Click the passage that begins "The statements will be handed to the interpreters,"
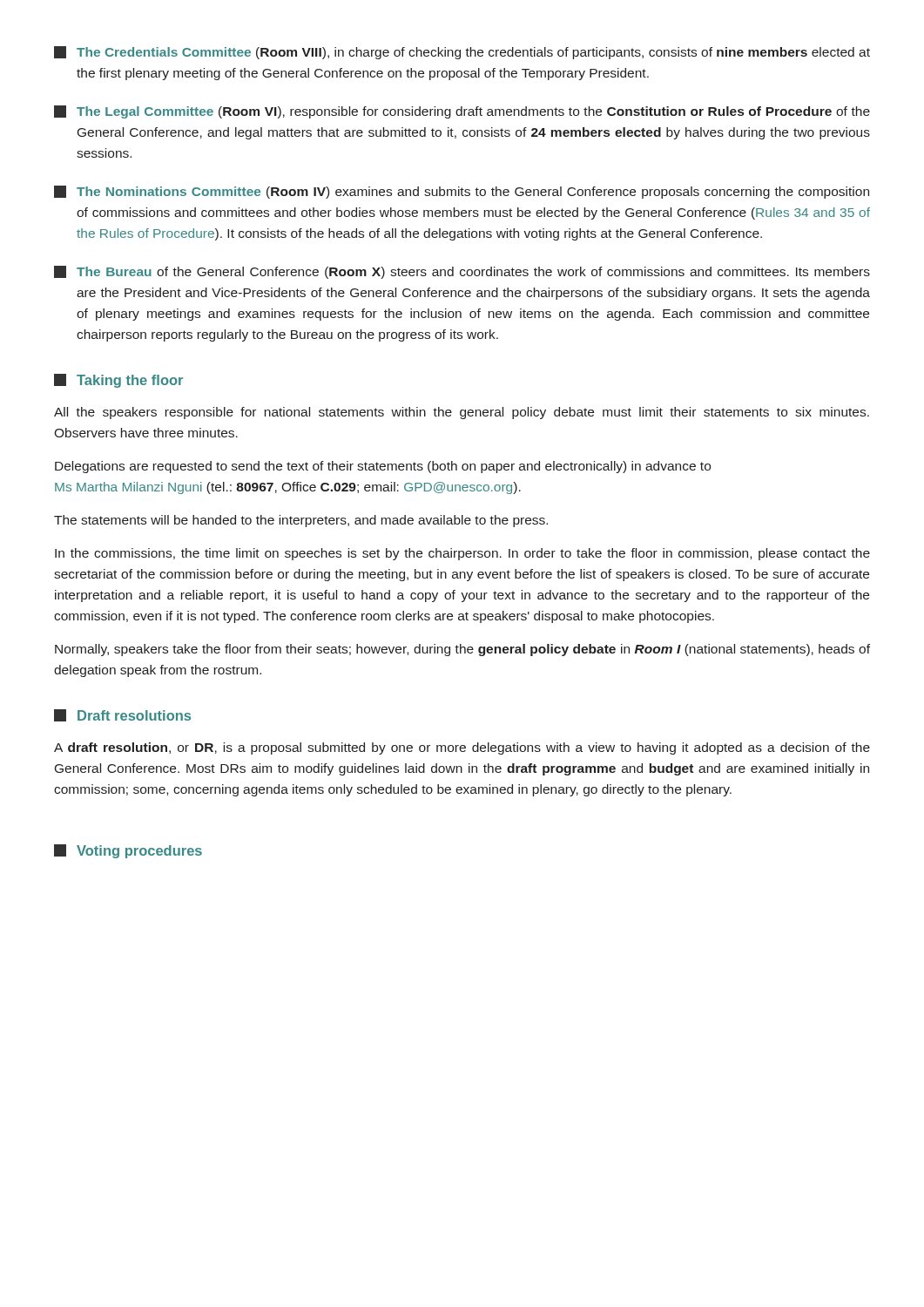Image resolution: width=924 pixels, height=1307 pixels. [302, 520]
